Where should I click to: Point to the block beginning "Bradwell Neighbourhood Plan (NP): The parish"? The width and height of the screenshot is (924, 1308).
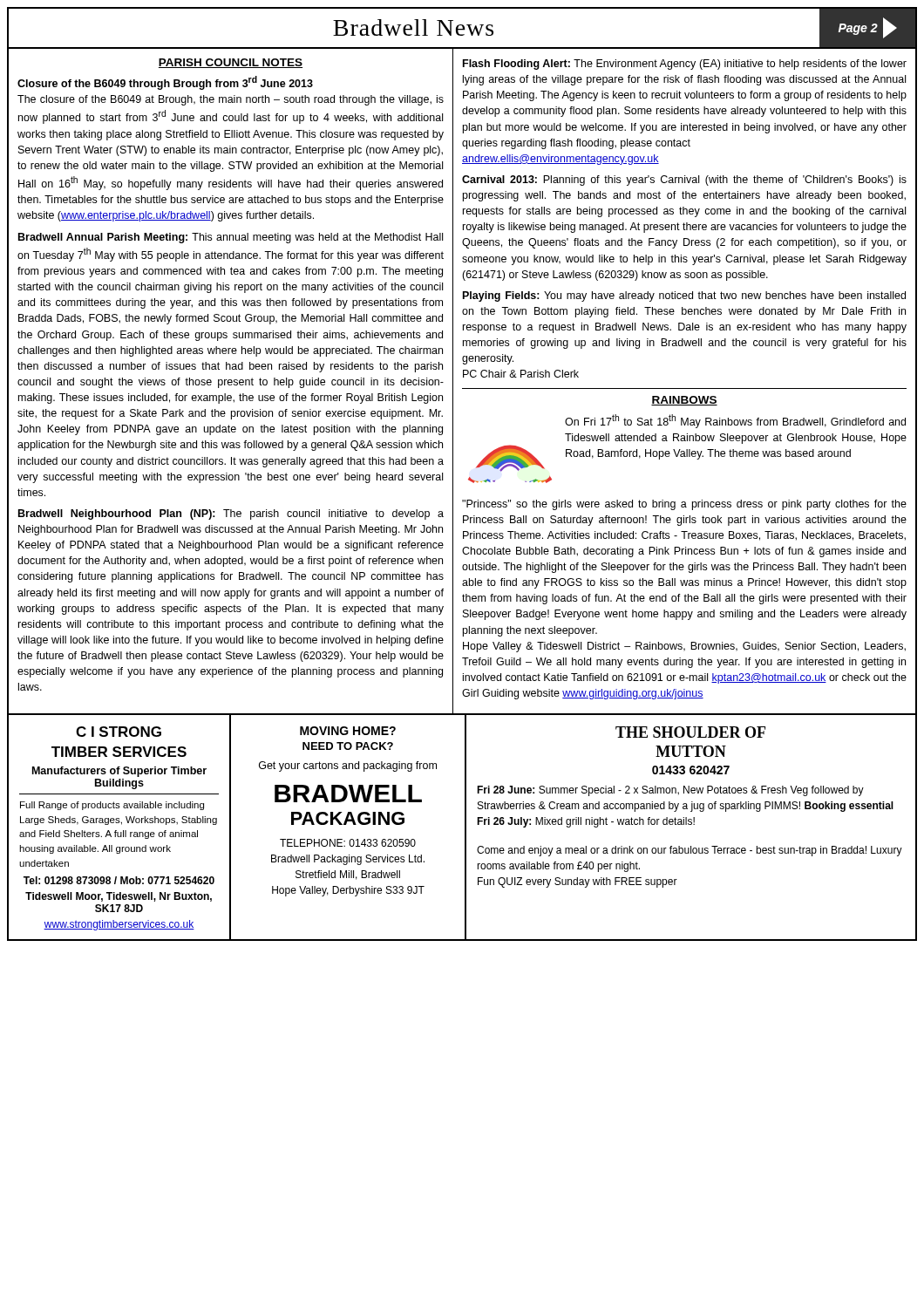pyautogui.click(x=231, y=600)
